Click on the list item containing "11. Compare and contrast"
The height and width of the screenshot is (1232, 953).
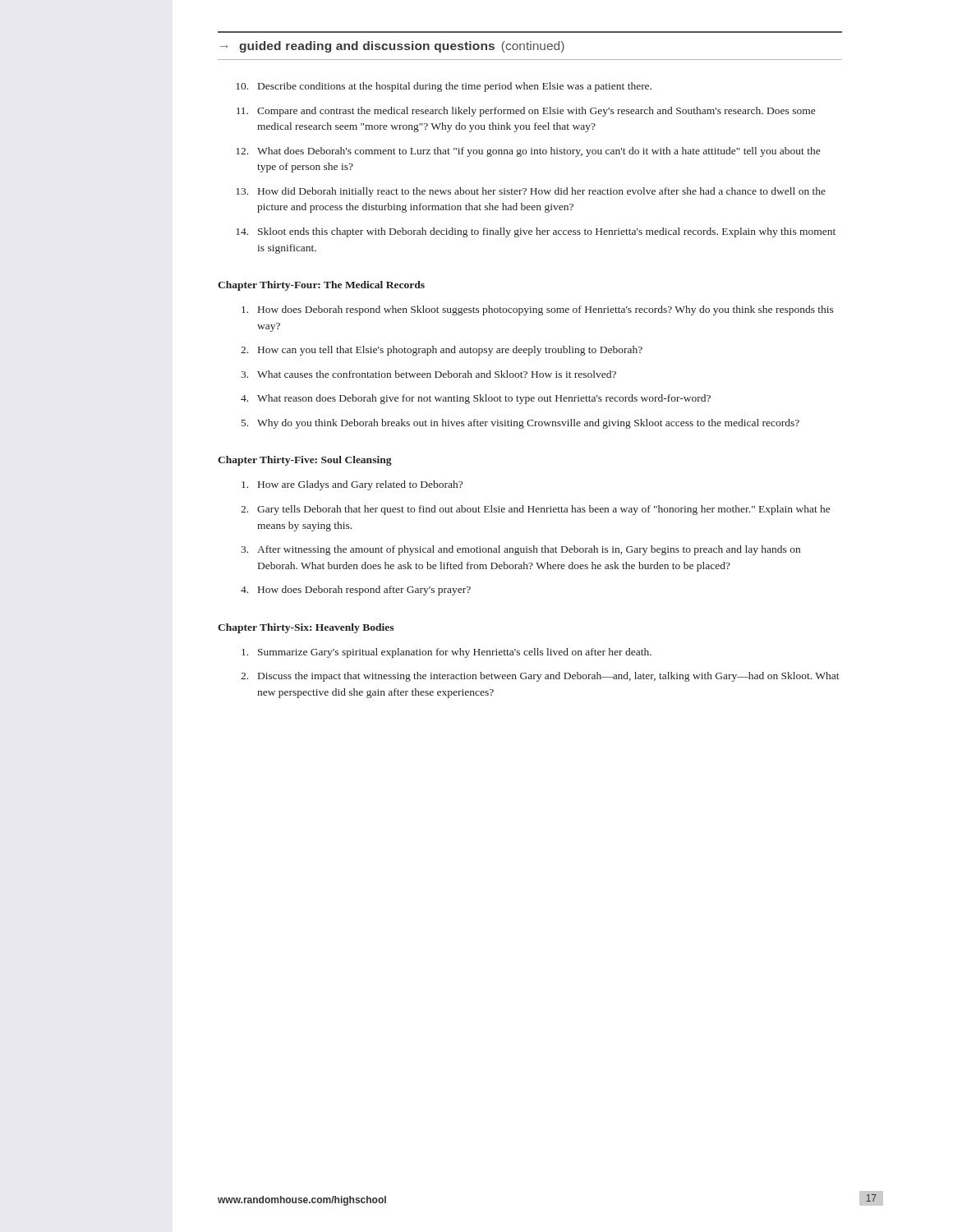click(x=534, y=118)
